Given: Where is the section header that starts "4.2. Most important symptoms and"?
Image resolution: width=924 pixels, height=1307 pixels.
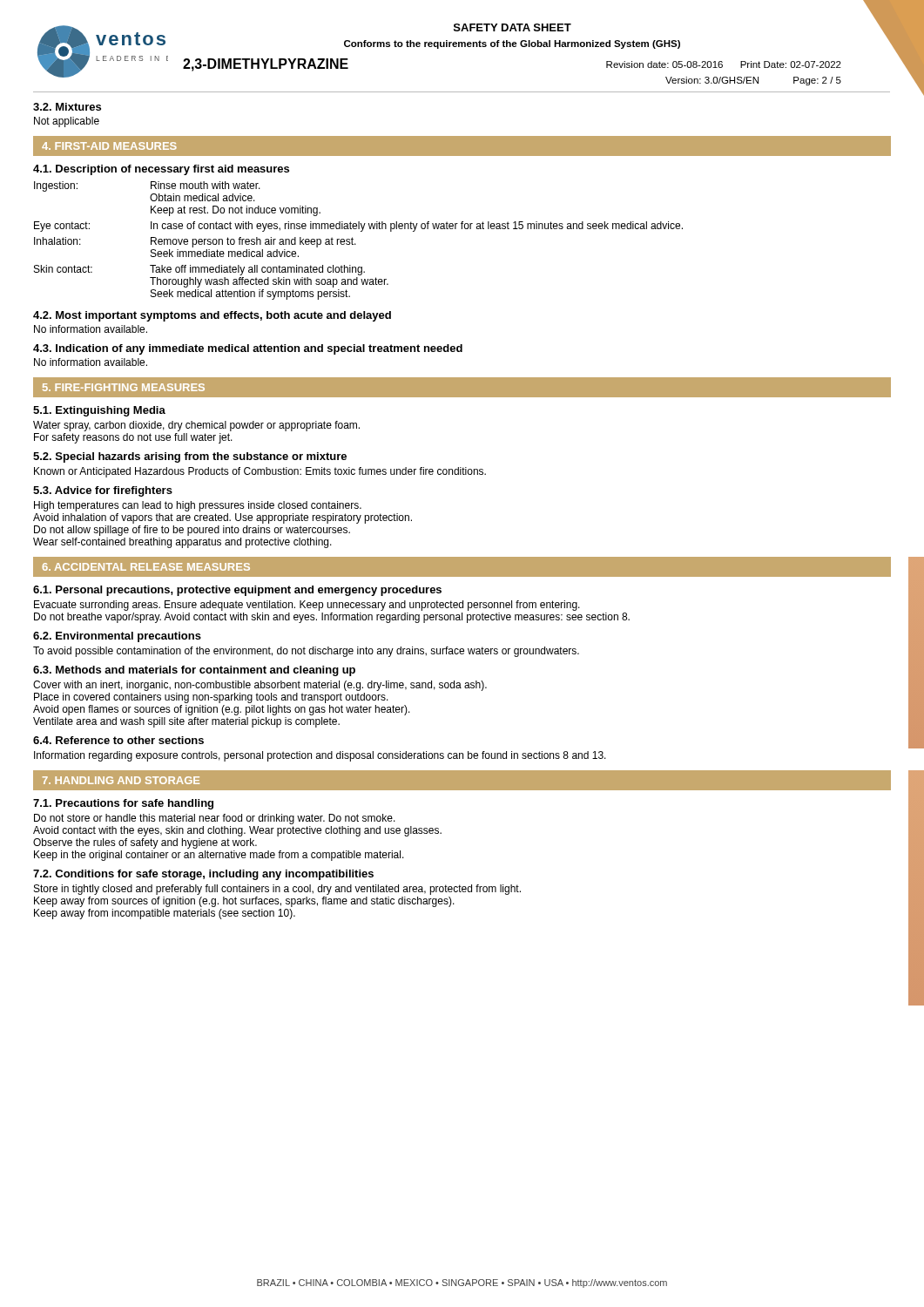Looking at the screenshot, I should (x=212, y=315).
